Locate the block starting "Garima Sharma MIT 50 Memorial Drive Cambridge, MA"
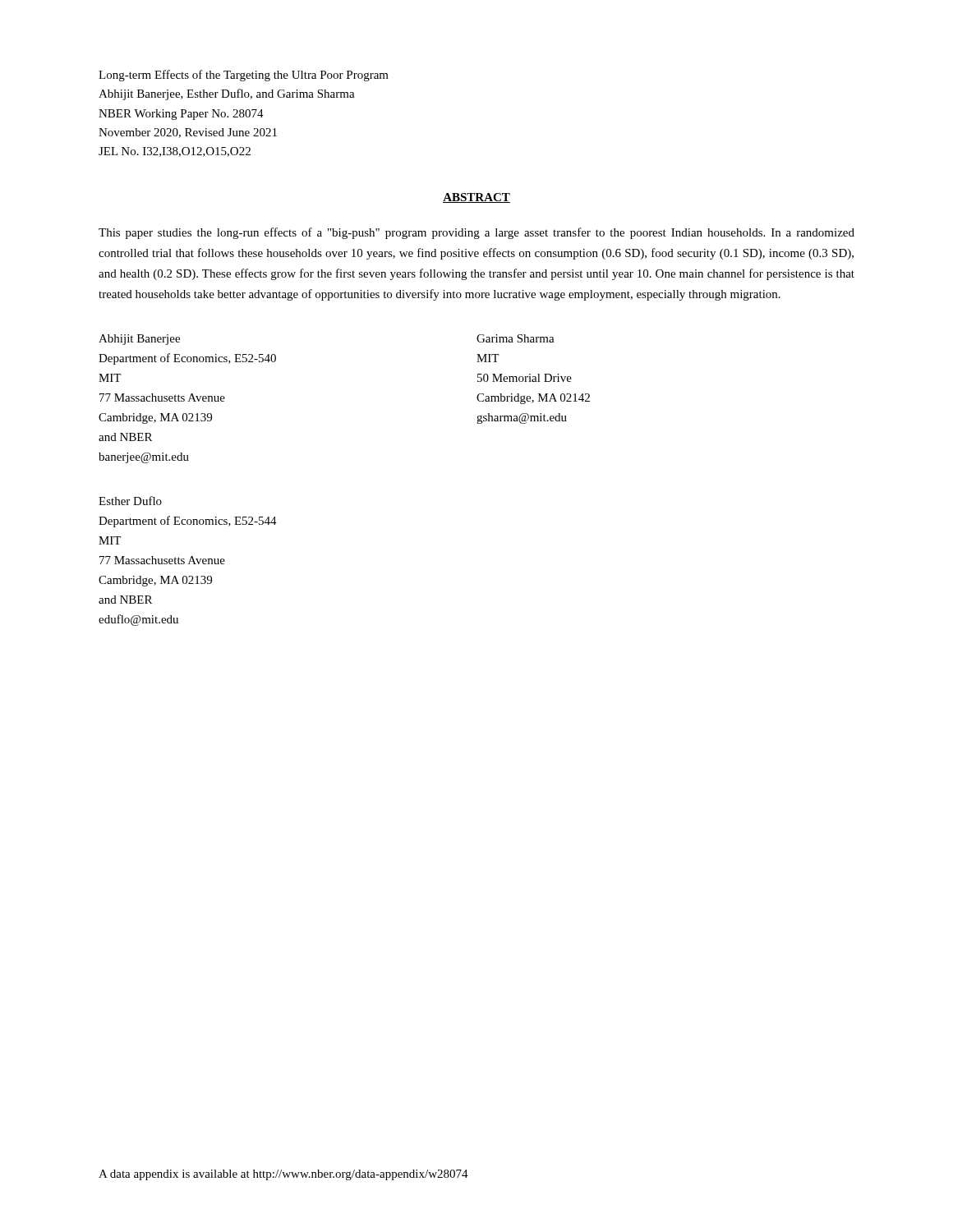This screenshot has width=953, height=1232. [533, 378]
